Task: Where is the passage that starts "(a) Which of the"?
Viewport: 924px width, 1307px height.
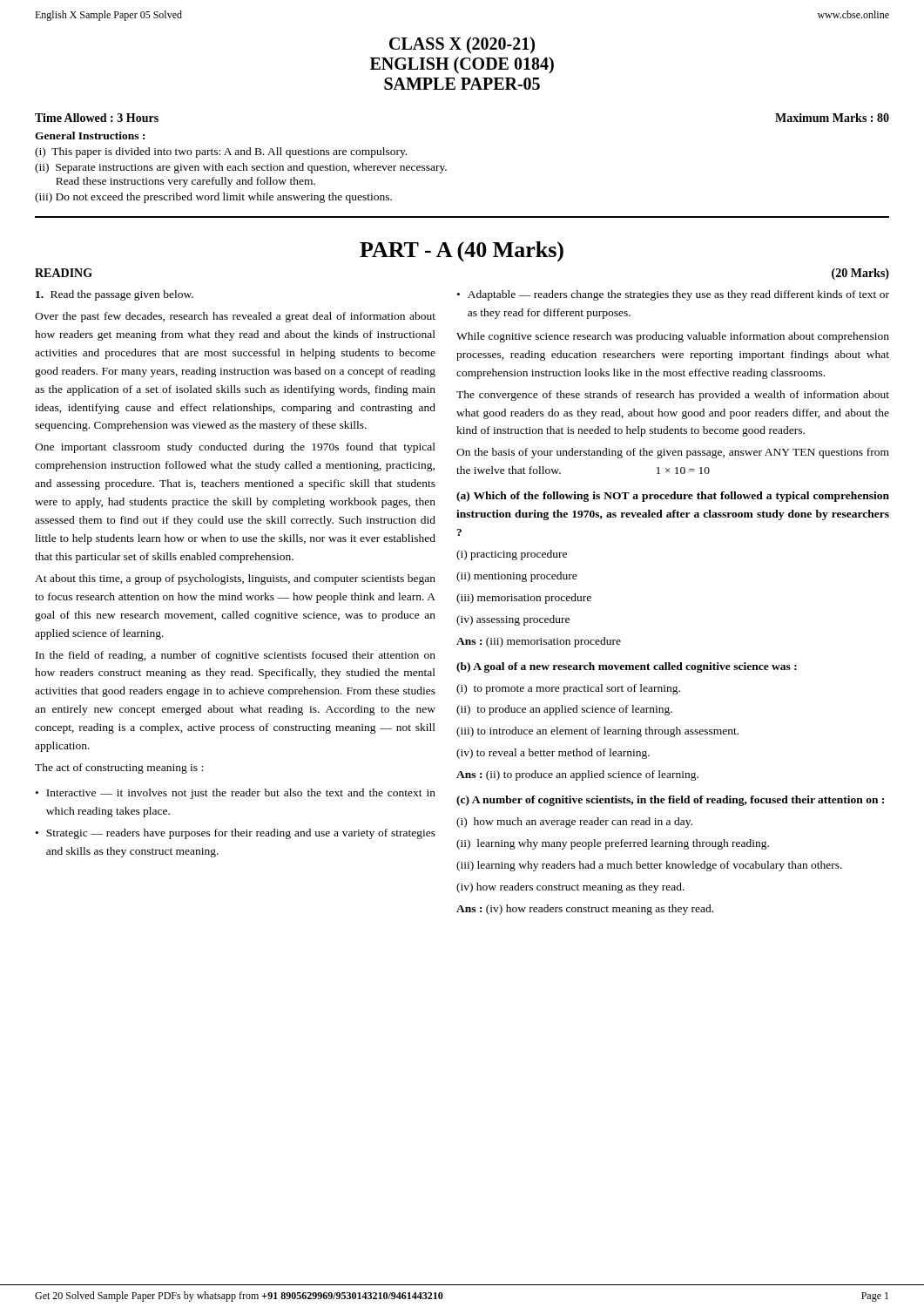Action: 673,497
